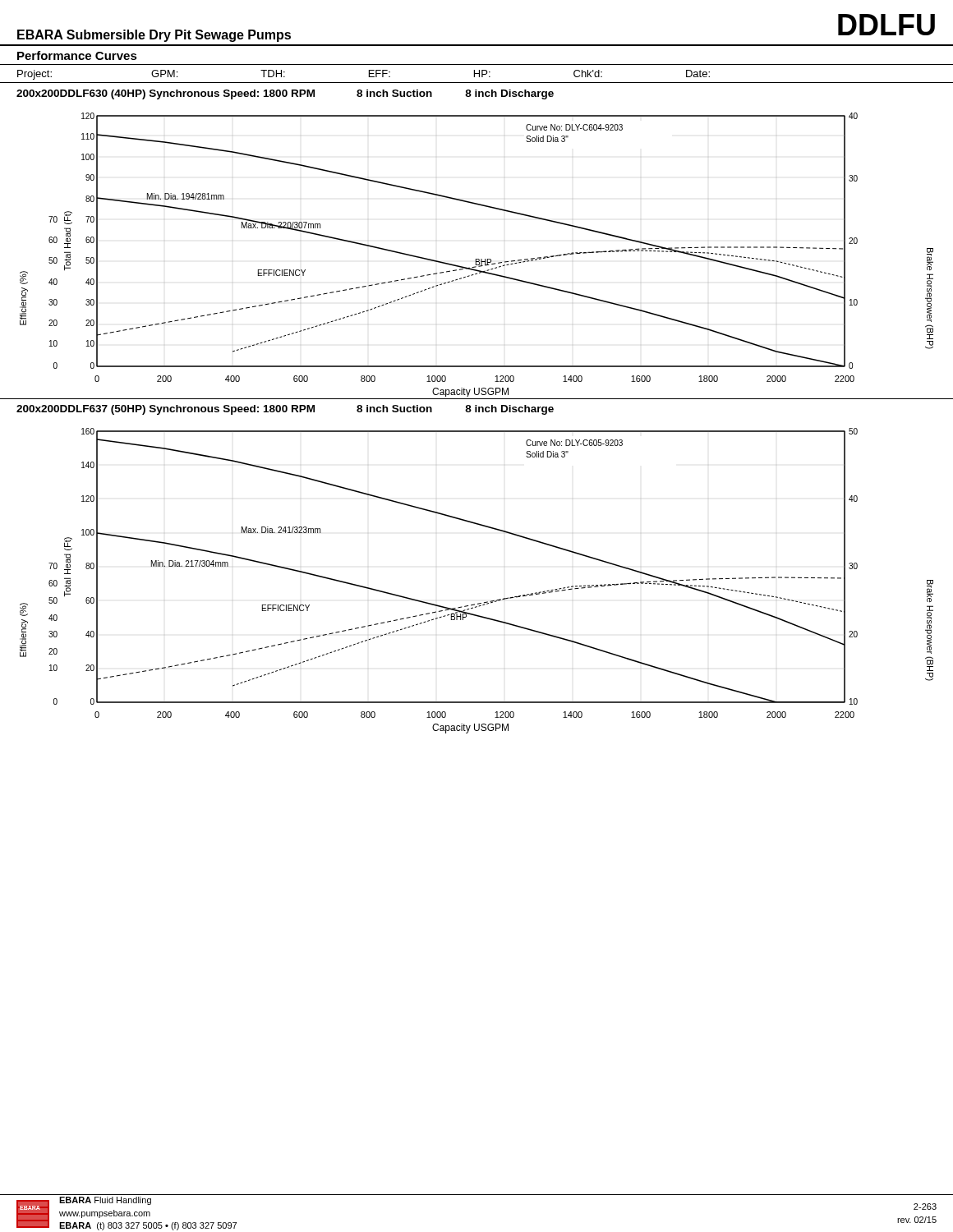Select the section header that says "200x200DDLF630 (40HP) Synchronous Speed: 1800 RPM 8"
Screen dimensions: 1232x953
coord(285,93)
